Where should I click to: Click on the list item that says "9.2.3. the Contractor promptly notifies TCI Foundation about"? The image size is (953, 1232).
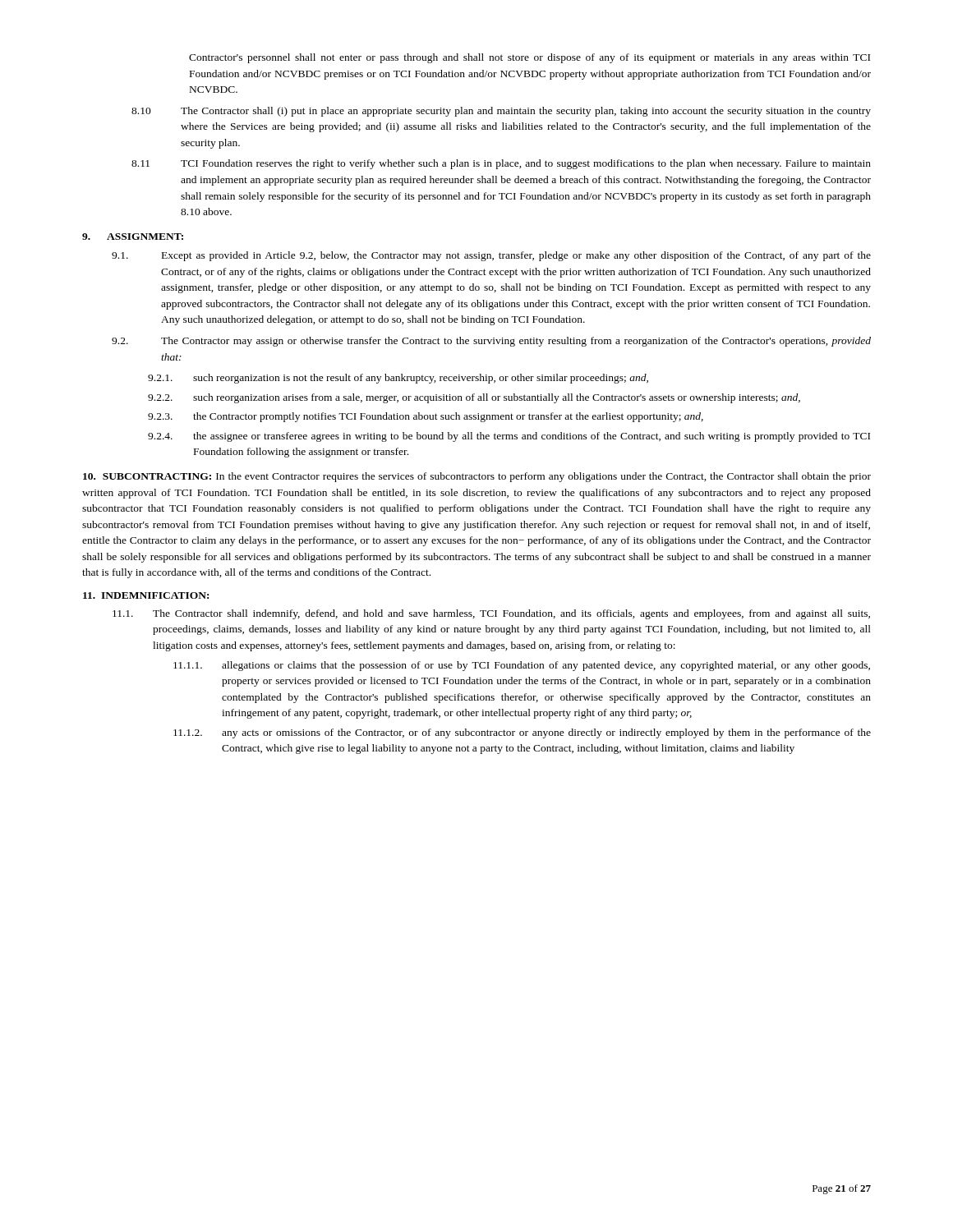coord(426,416)
